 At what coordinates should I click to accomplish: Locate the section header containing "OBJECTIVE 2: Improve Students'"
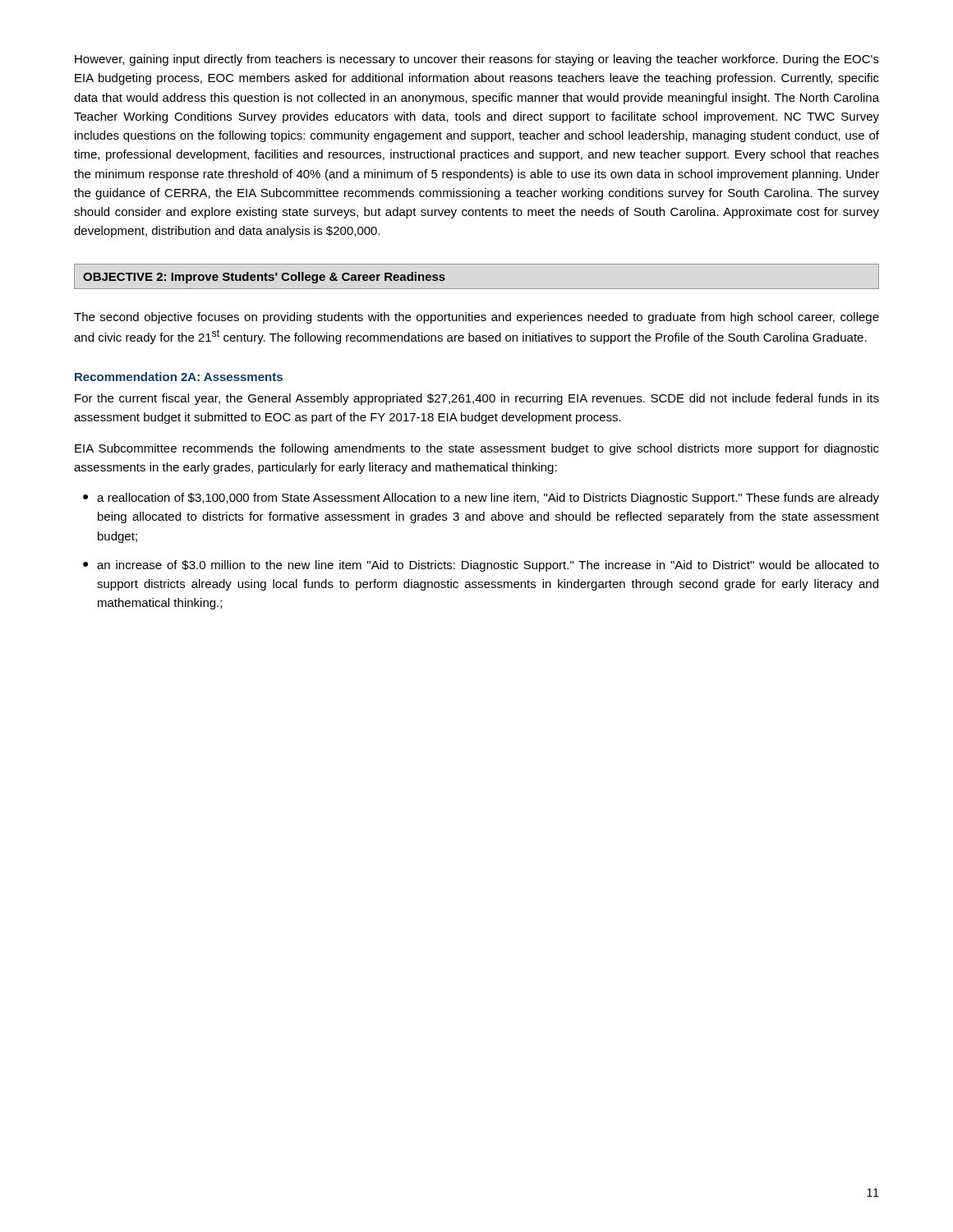pos(264,276)
